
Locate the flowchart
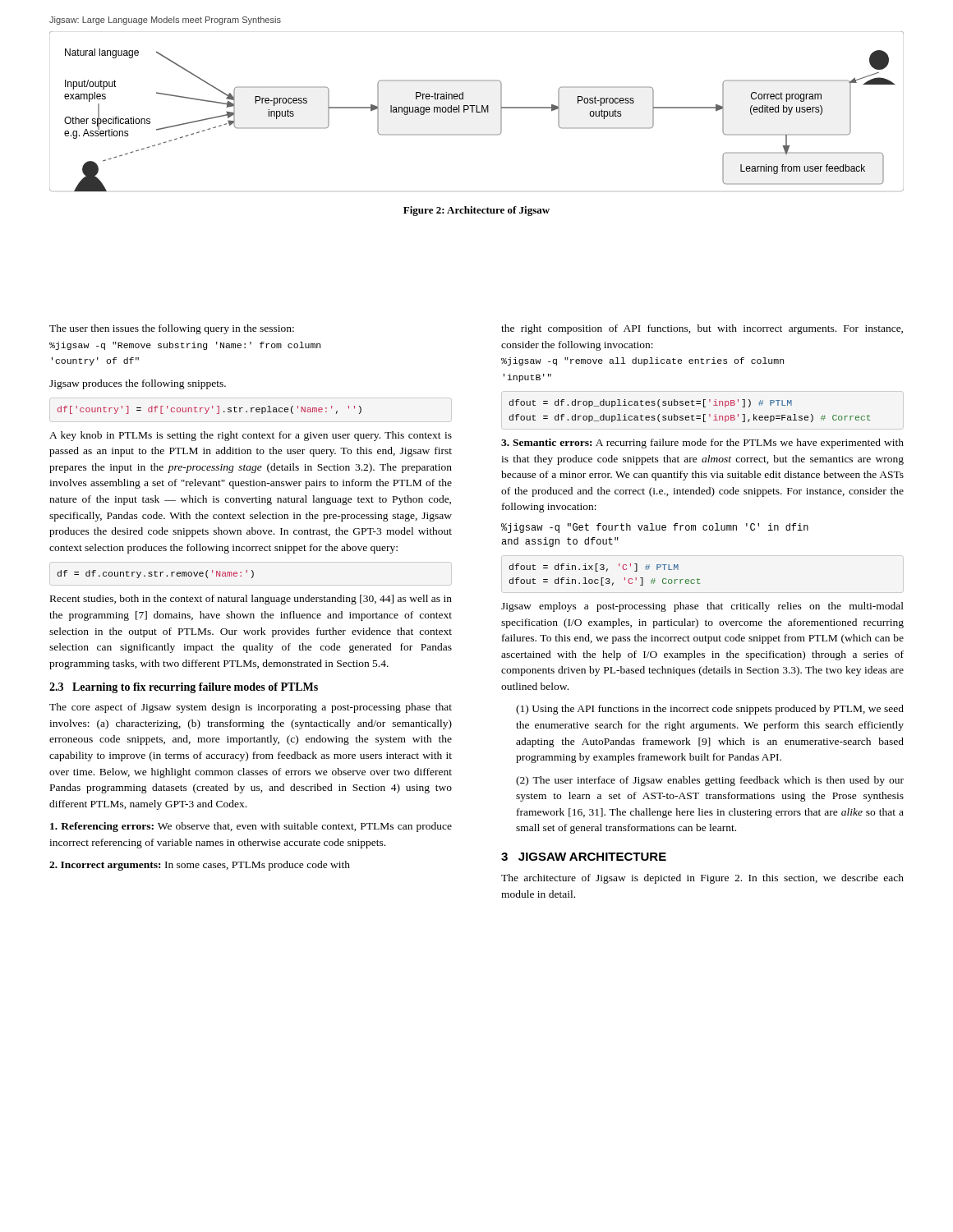point(476,113)
